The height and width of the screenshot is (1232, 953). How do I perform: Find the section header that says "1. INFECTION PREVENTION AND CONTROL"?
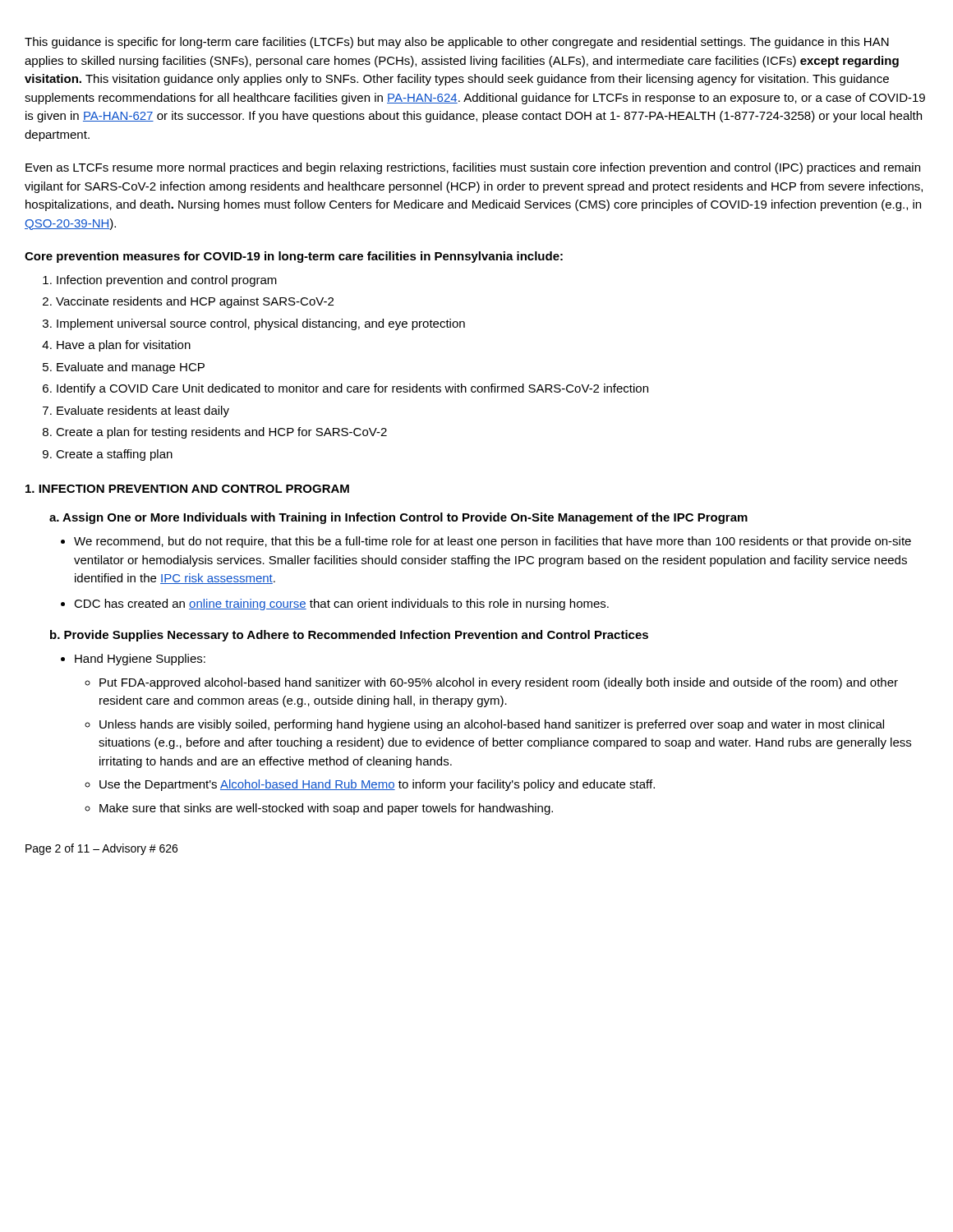[x=187, y=488]
